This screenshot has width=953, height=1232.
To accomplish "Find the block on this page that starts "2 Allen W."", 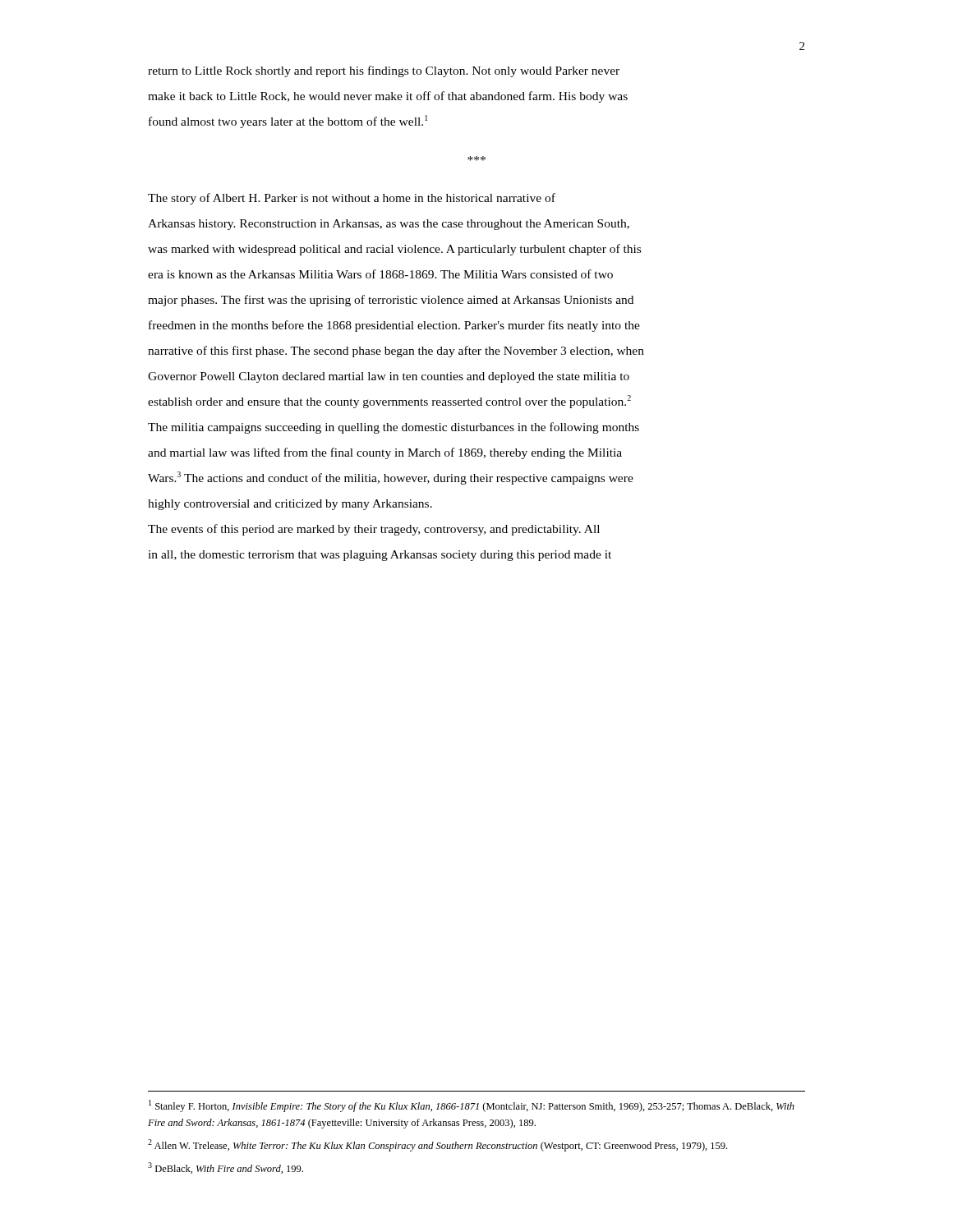I will click(x=438, y=1145).
